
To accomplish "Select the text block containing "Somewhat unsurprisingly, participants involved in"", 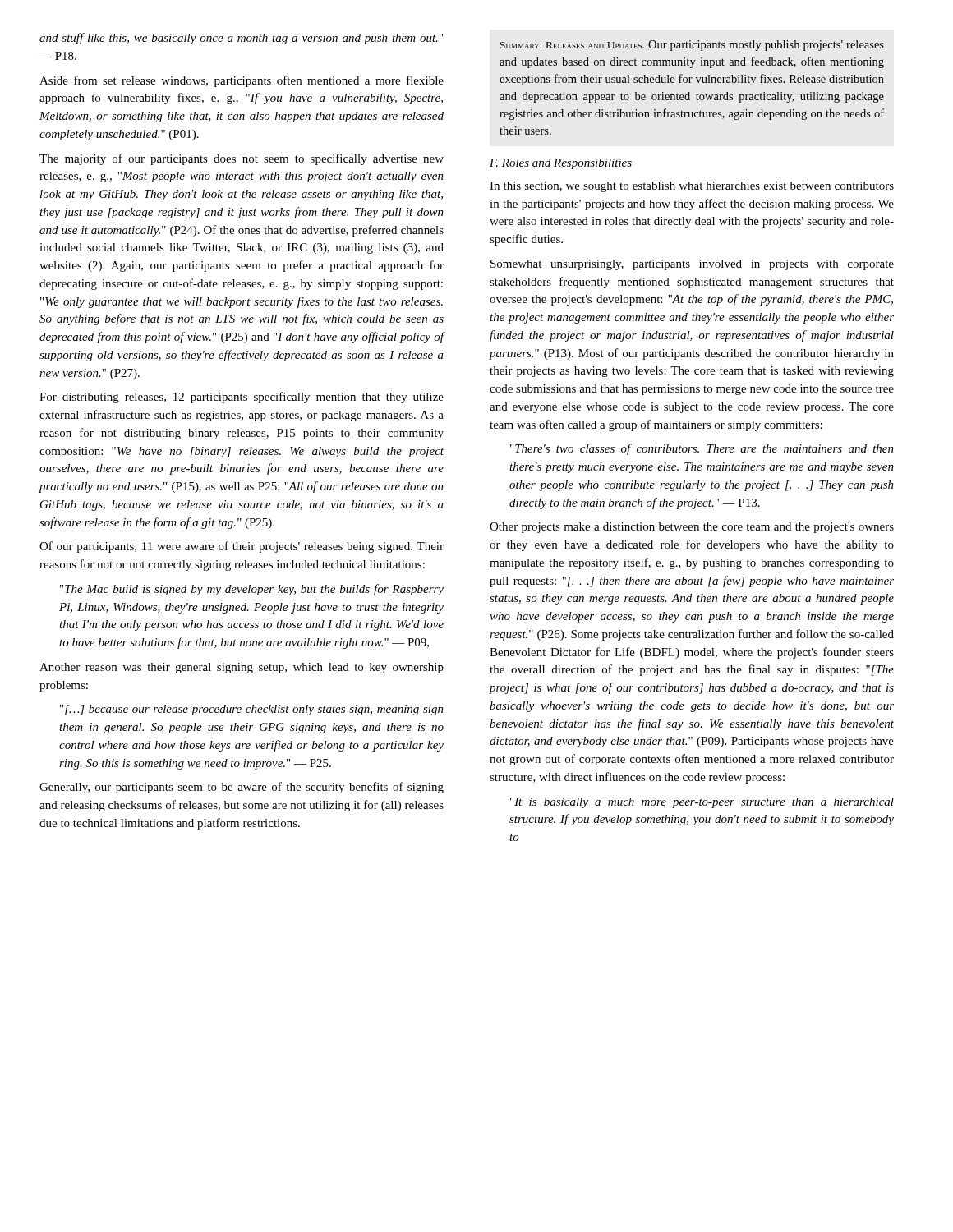I will tap(692, 345).
